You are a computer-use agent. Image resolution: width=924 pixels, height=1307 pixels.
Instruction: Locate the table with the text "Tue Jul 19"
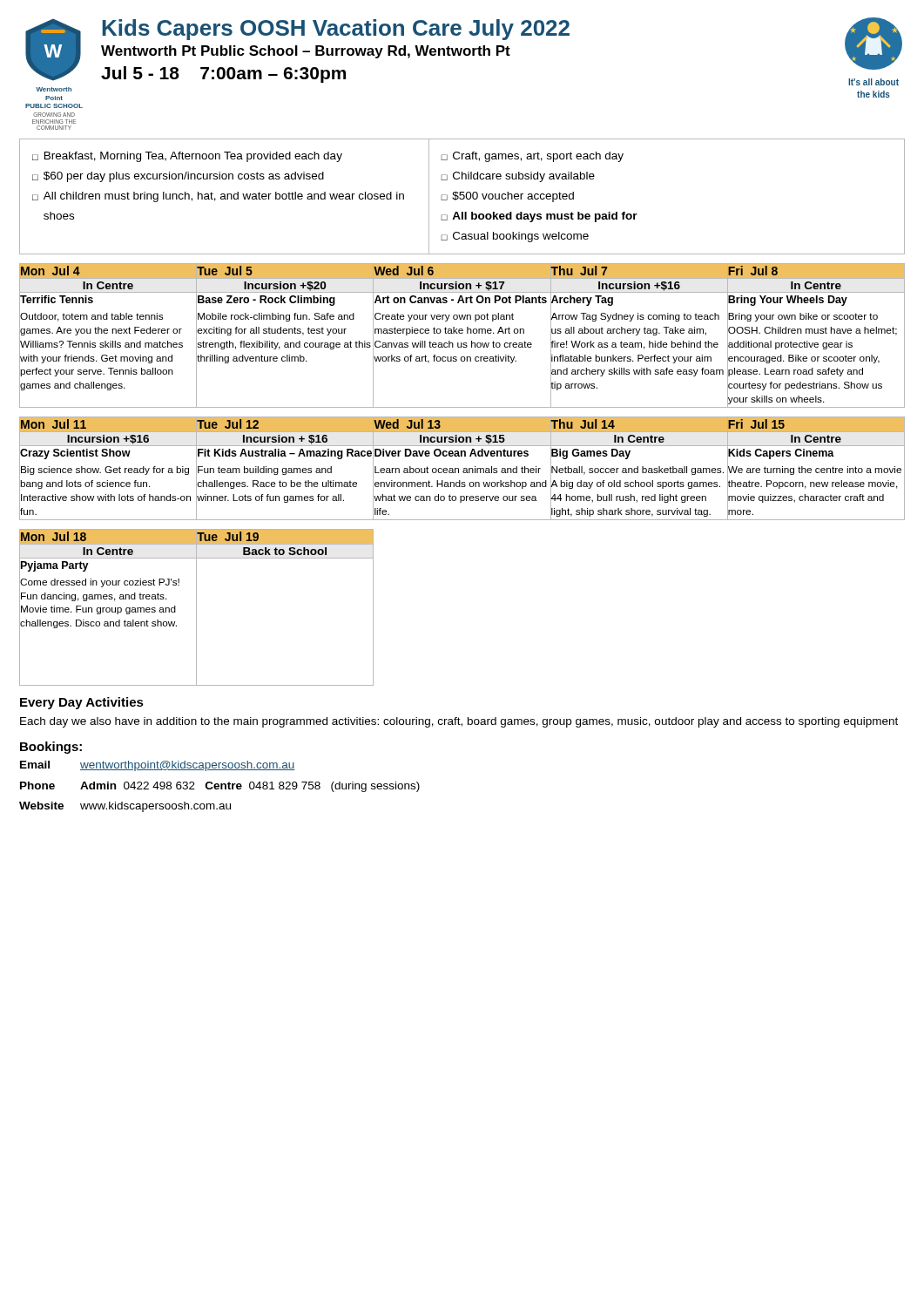tap(462, 607)
